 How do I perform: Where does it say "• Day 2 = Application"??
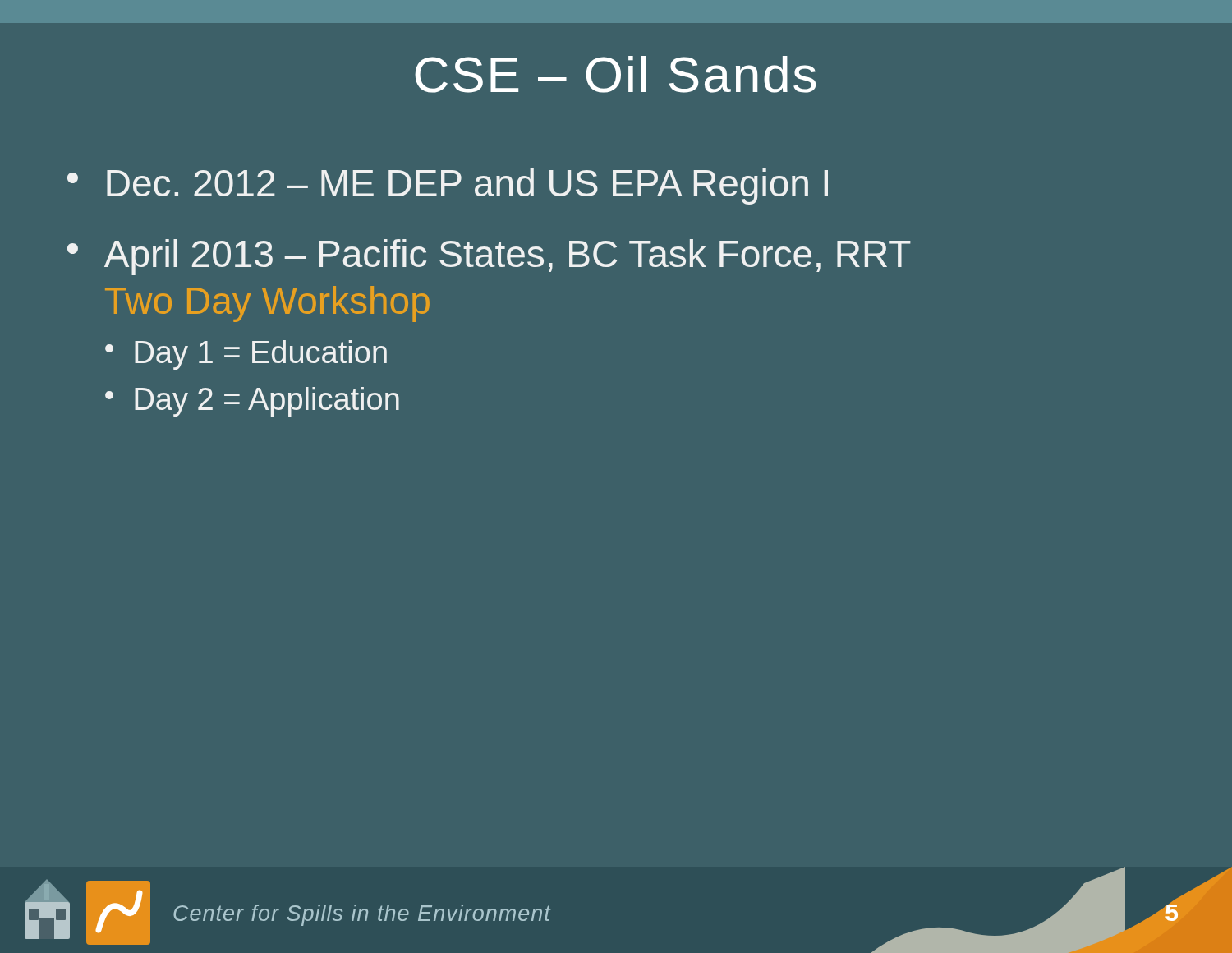pyautogui.click(x=252, y=400)
